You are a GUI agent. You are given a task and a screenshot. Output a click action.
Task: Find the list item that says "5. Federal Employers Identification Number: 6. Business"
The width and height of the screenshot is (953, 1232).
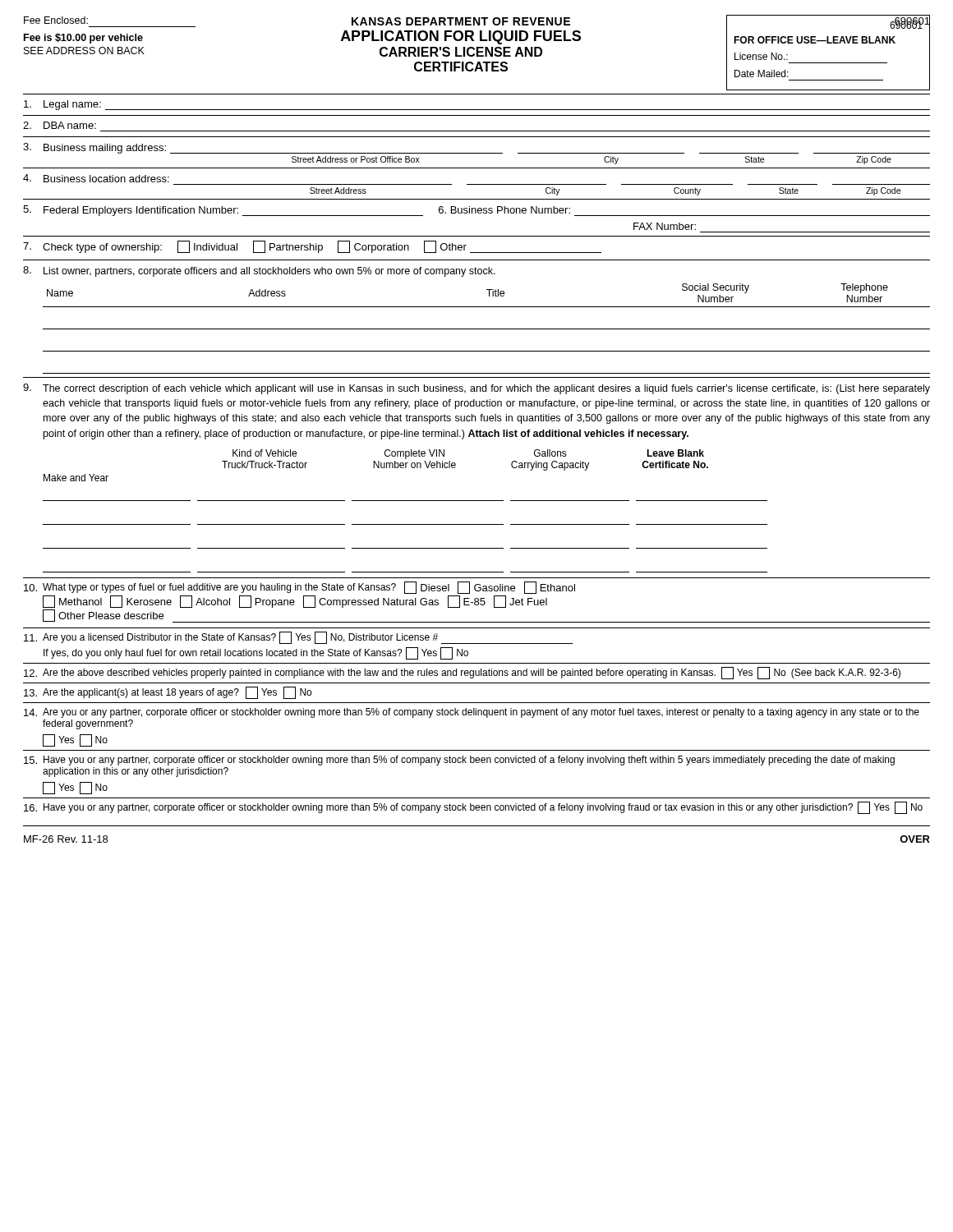coord(476,218)
